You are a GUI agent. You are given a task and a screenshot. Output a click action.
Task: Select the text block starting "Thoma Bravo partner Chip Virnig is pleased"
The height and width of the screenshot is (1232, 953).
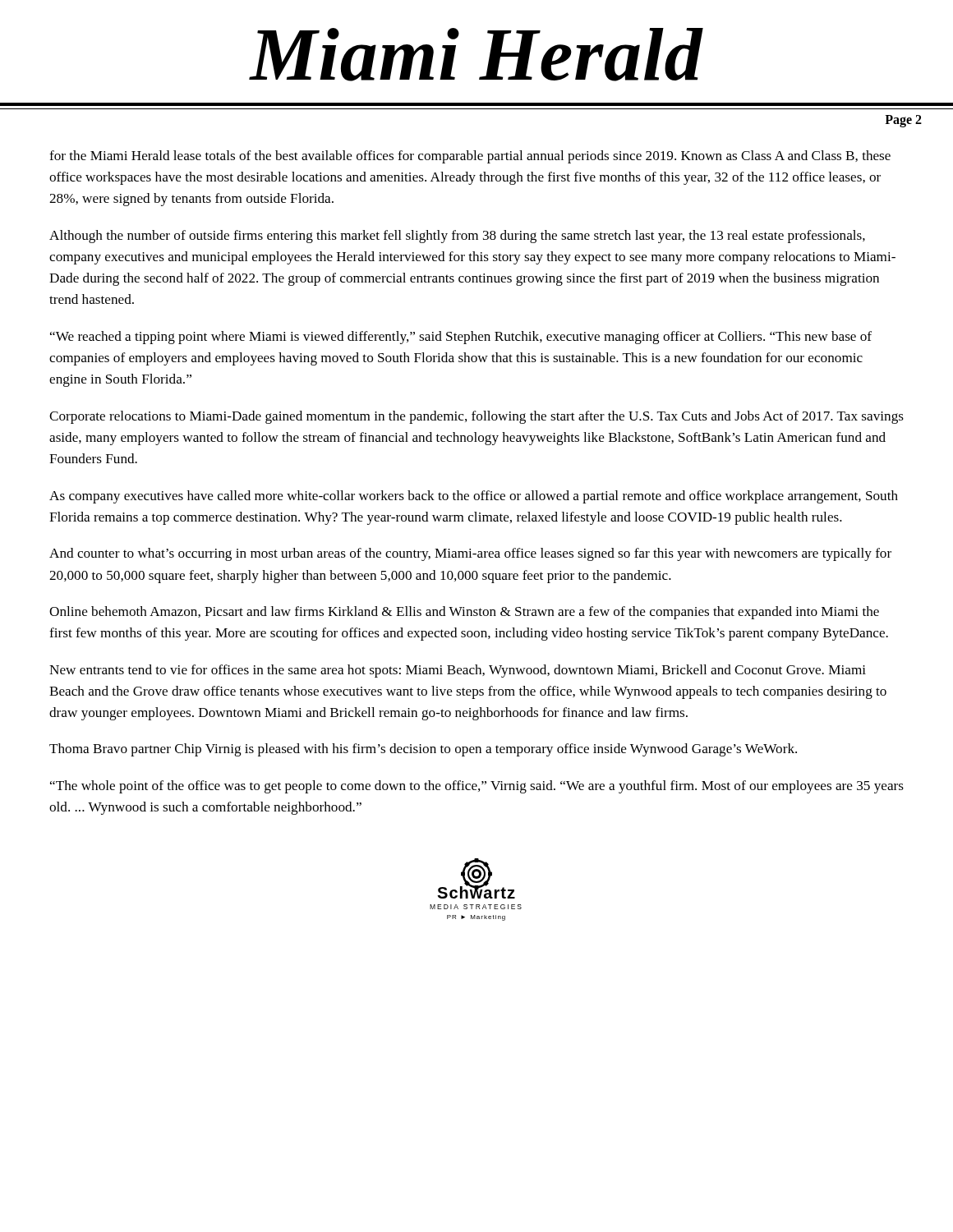click(424, 749)
